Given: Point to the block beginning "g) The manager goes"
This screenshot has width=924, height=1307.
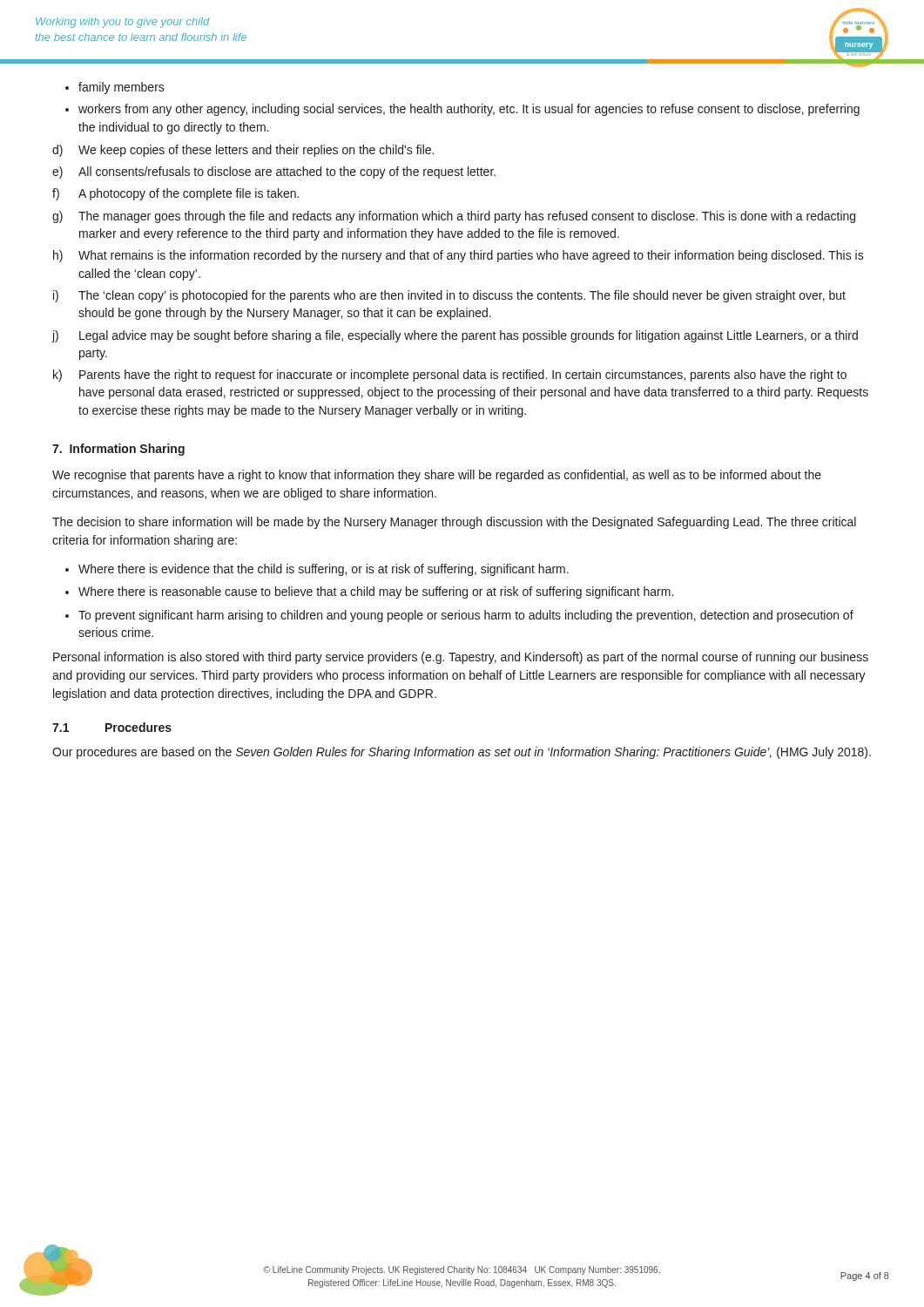Looking at the screenshot, I should coord(462,225).
